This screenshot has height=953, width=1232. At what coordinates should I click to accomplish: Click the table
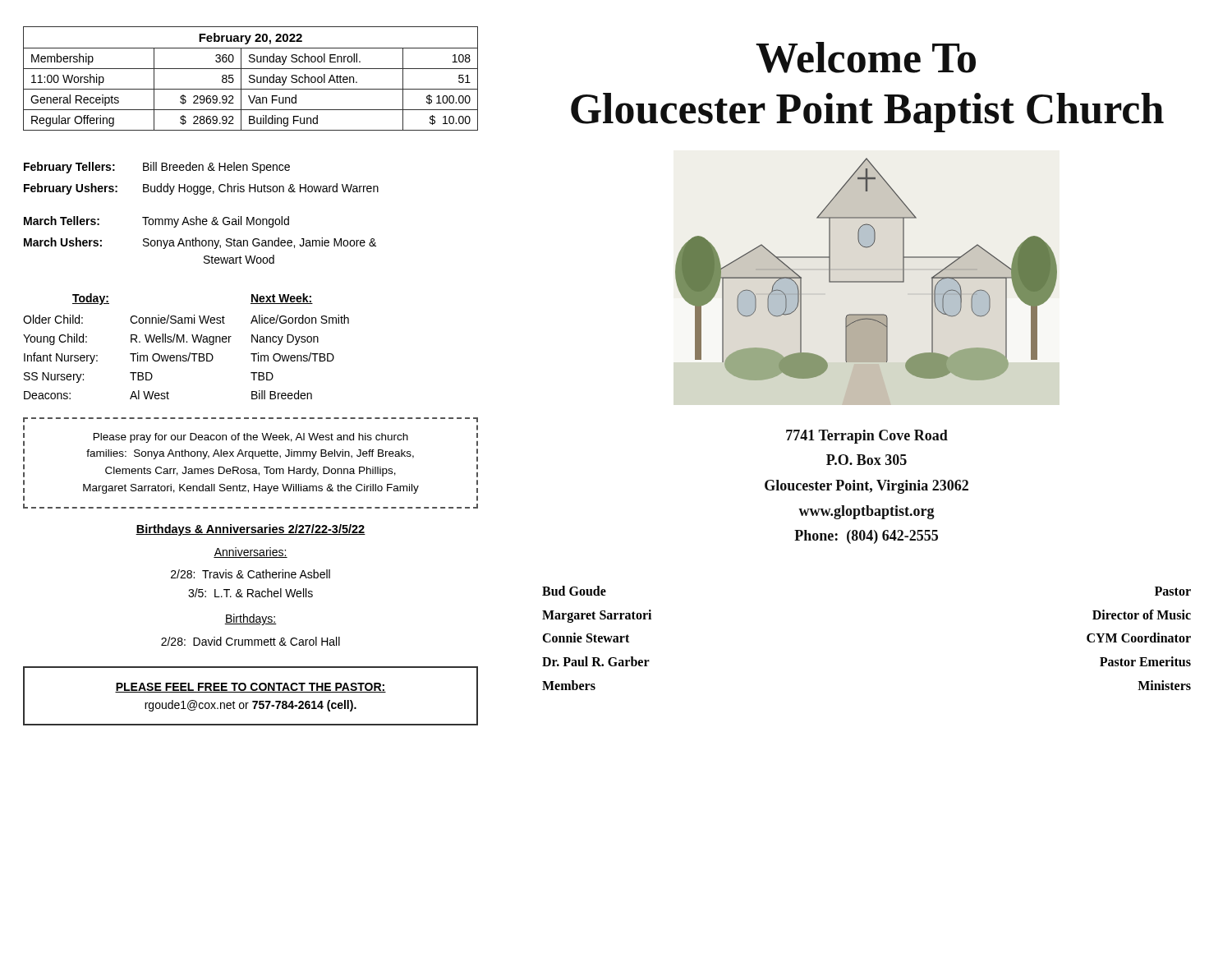251,86
